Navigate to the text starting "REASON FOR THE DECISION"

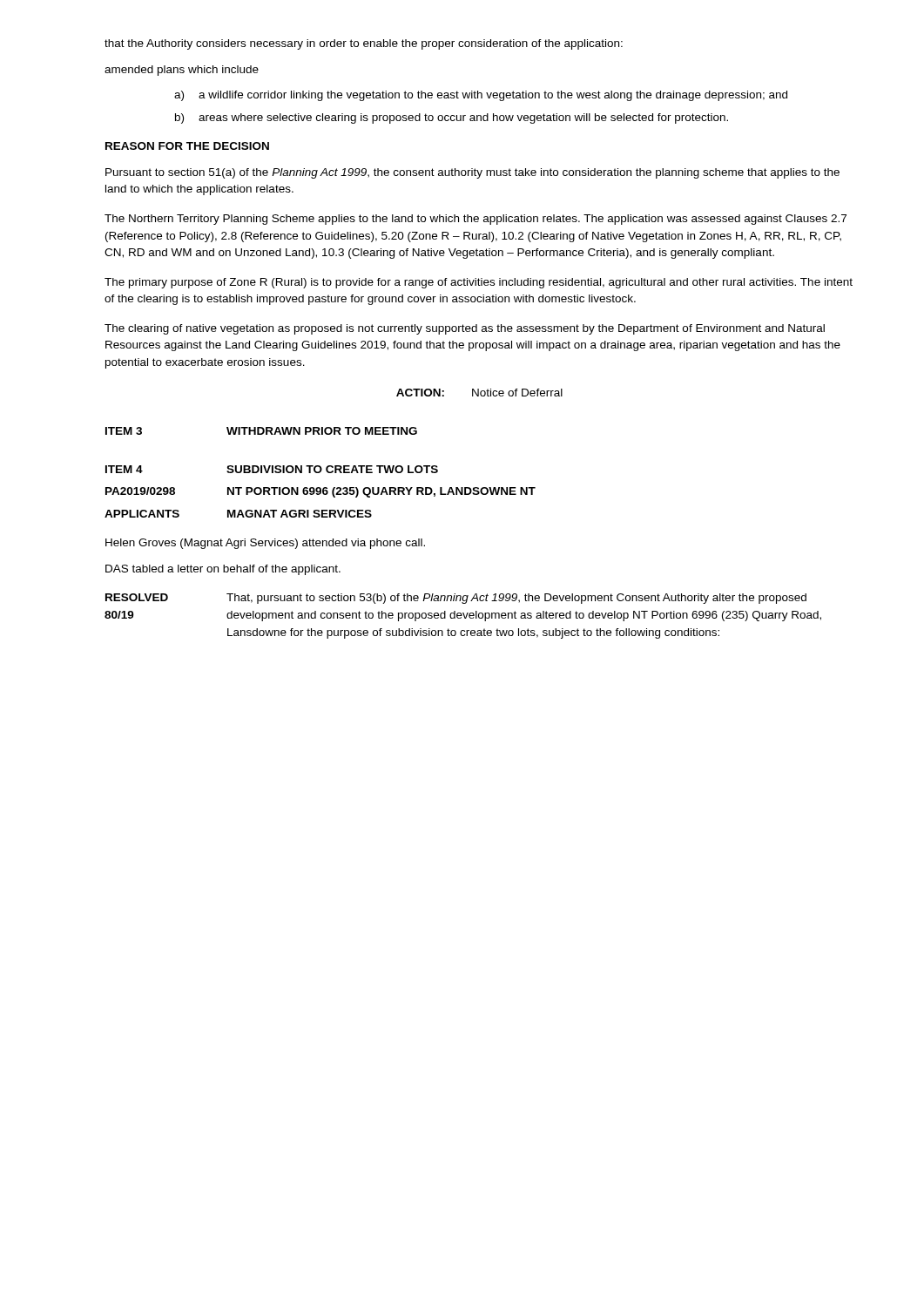coord(187,146)
